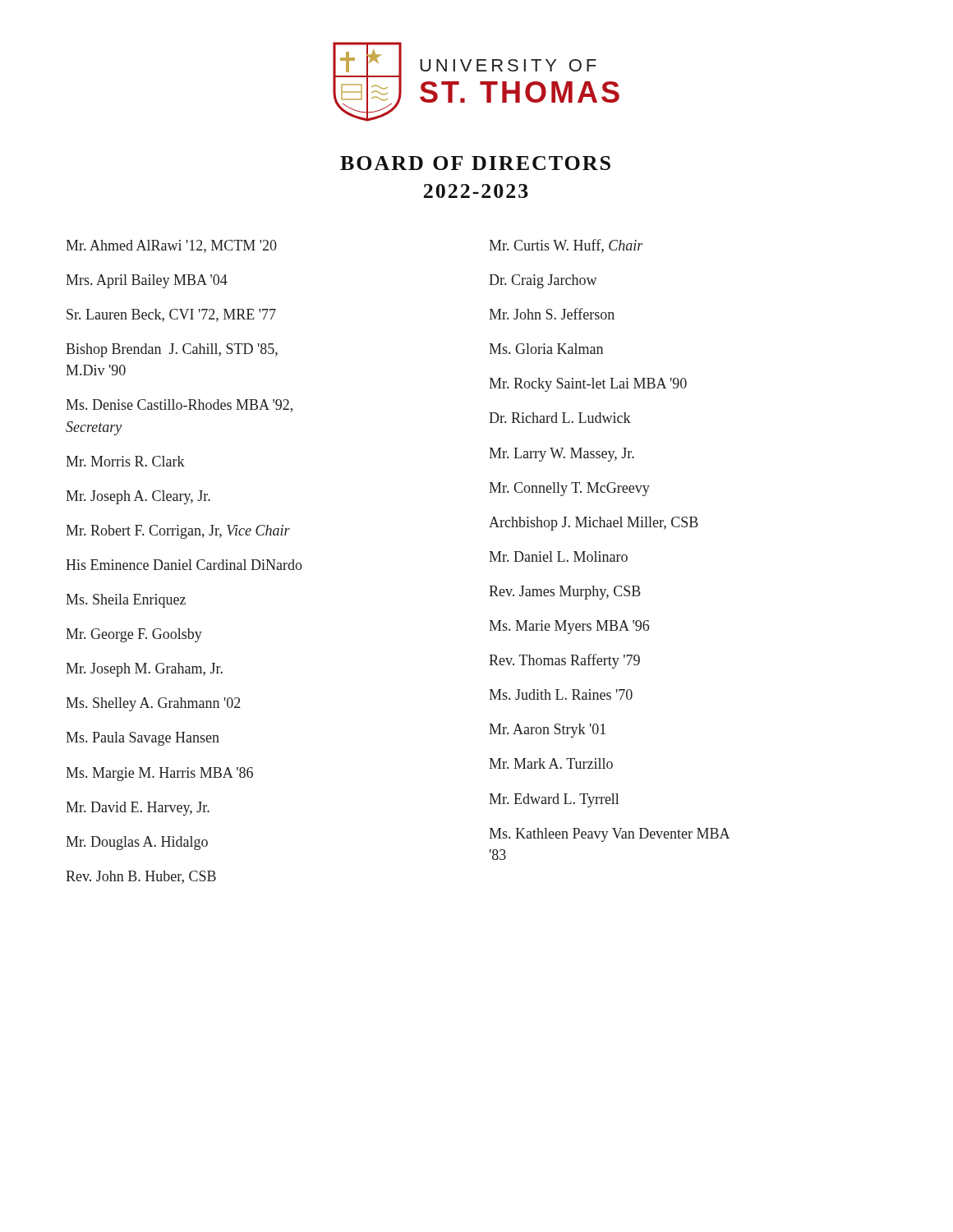Image resolution: width=953 pixels, height=1232 pixels.
Task: Click on the list item that reads "Mr. Rocky Saint-let Lai MBA '90"
Action: 588,384
